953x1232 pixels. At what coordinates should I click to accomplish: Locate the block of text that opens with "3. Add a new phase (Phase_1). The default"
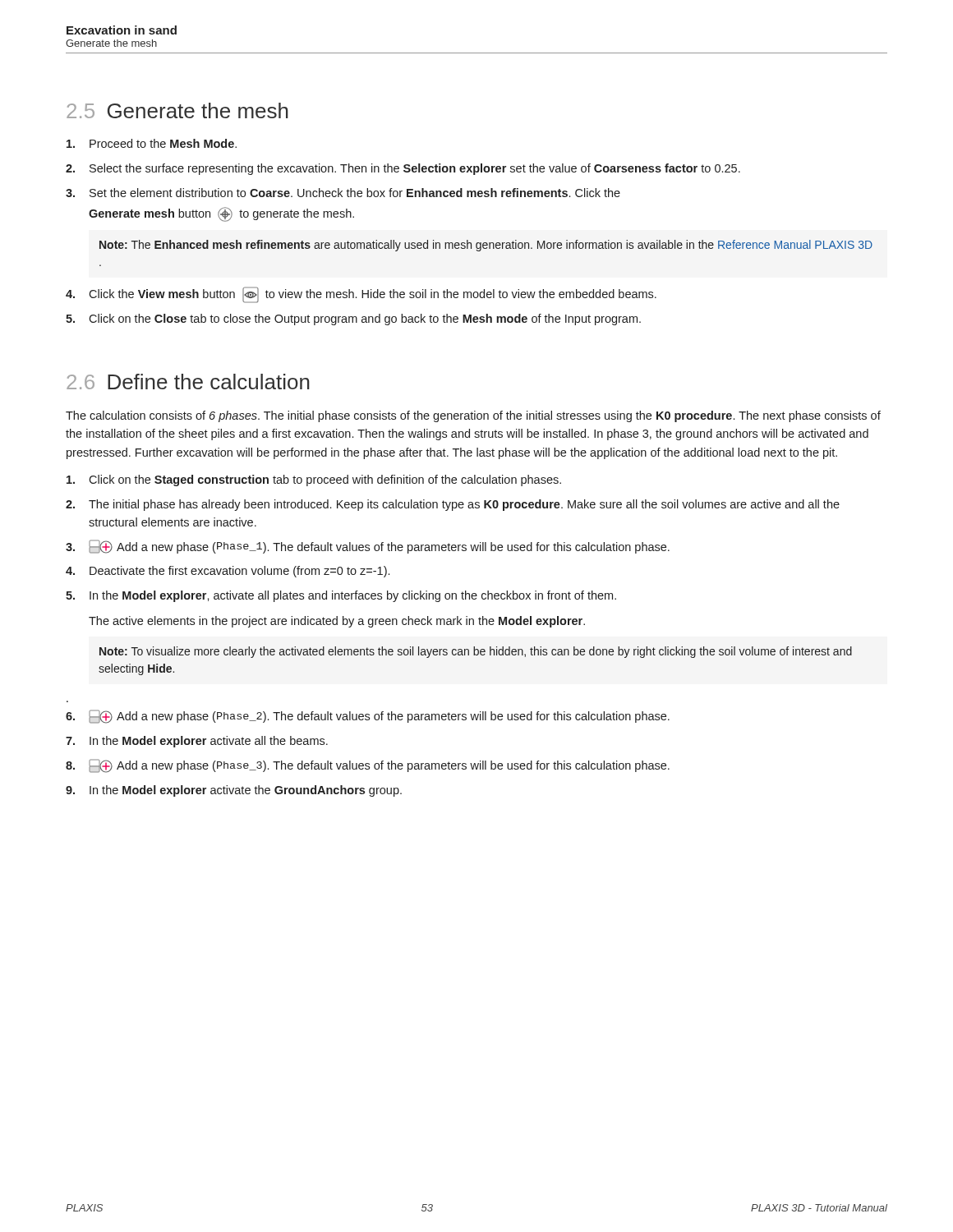click(x=476, y=547)
